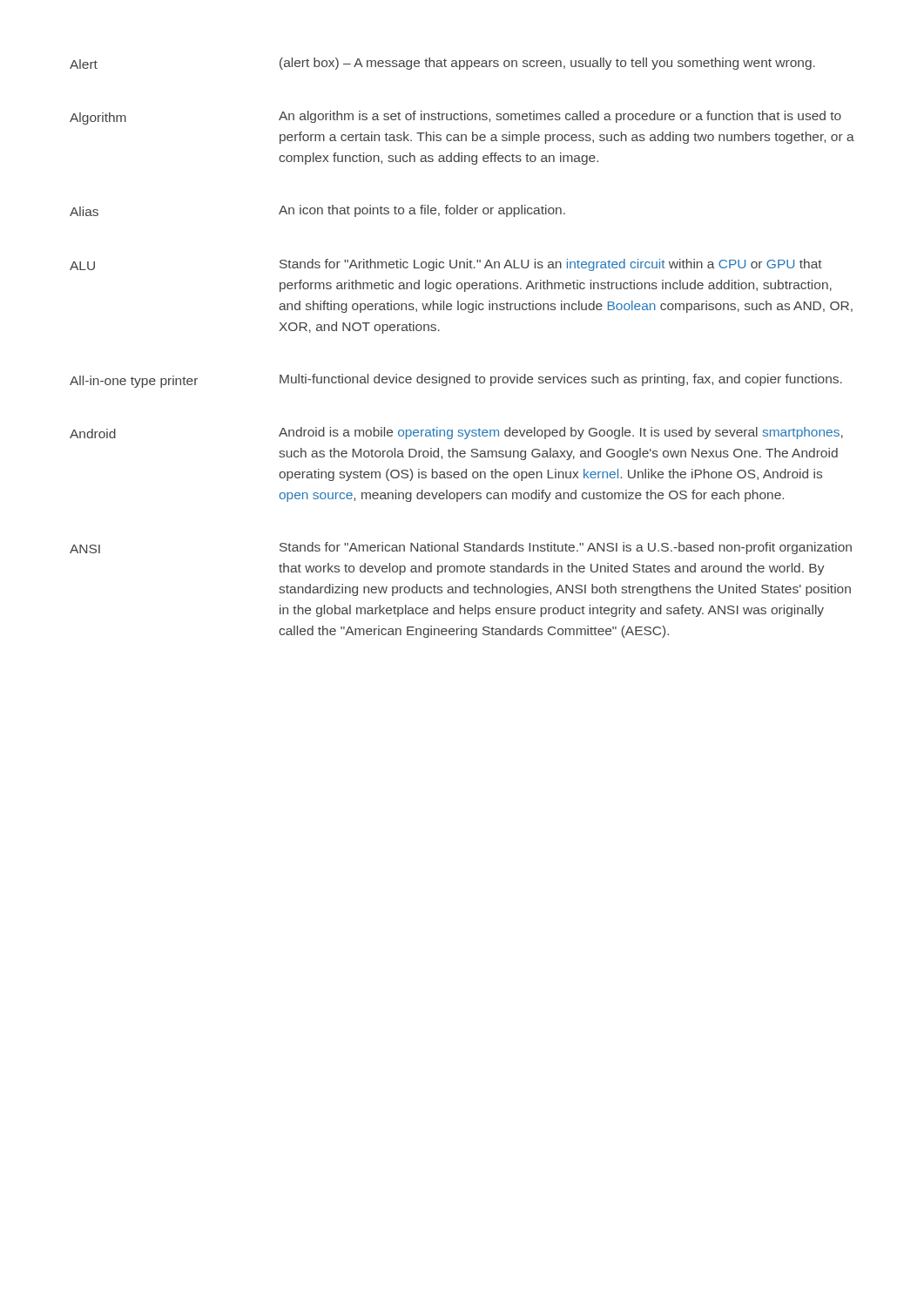Find the region starting "Alert (alert box) – A message"
Viewport: 924px width, 1307px height.
coord(462,63)
